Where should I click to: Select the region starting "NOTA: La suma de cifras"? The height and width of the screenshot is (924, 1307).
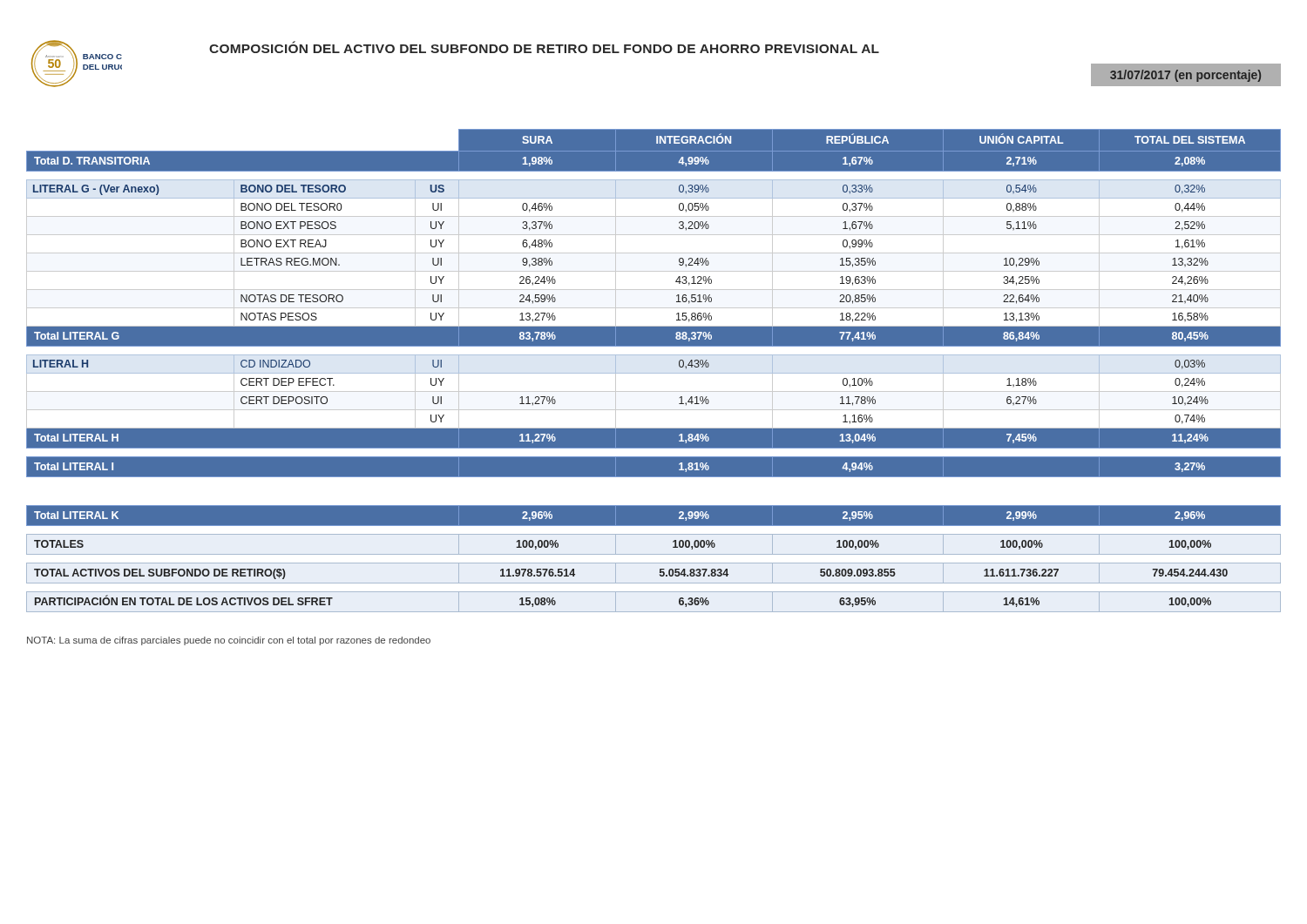(x=229, y=640)
